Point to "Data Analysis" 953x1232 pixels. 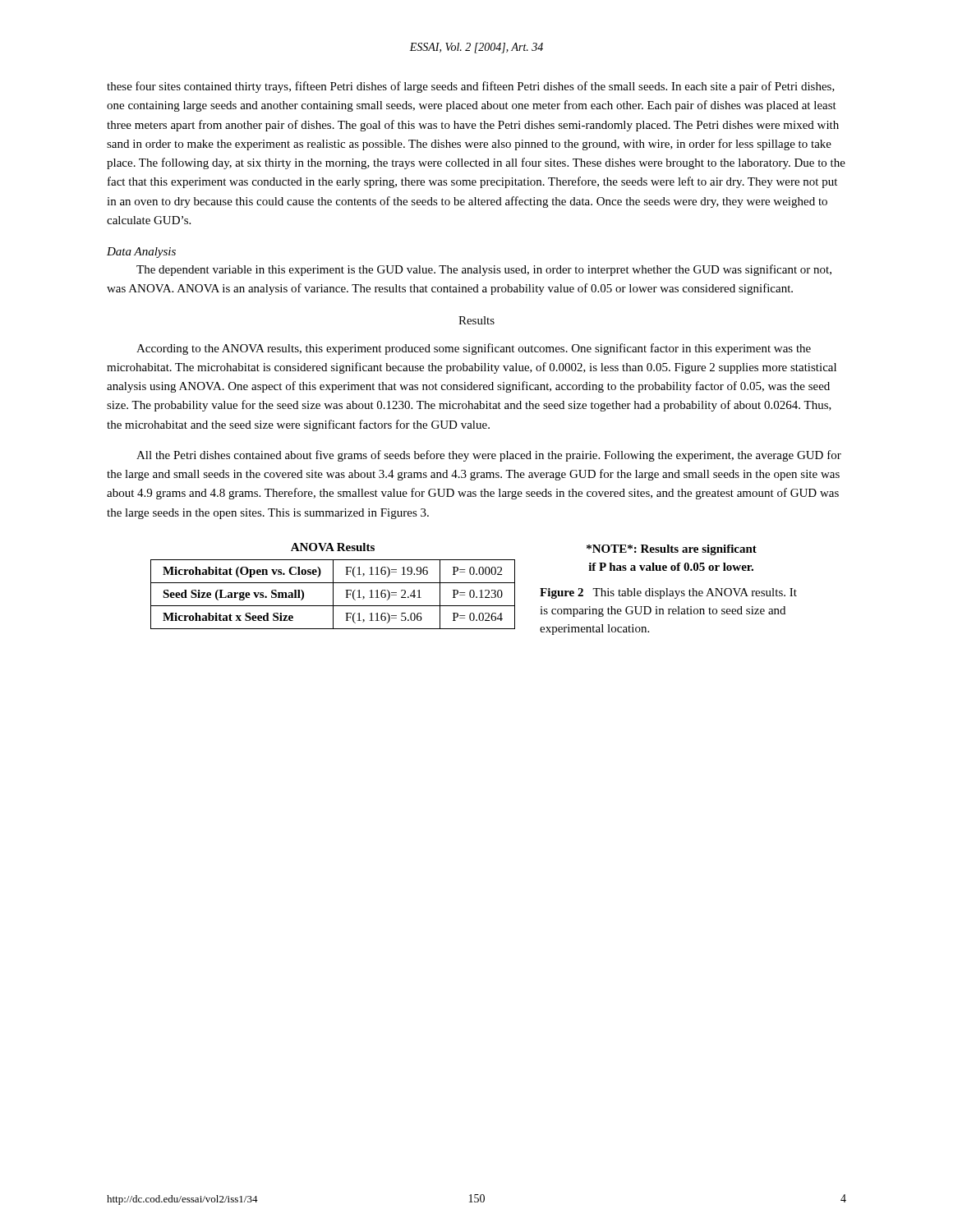[141, 251]
